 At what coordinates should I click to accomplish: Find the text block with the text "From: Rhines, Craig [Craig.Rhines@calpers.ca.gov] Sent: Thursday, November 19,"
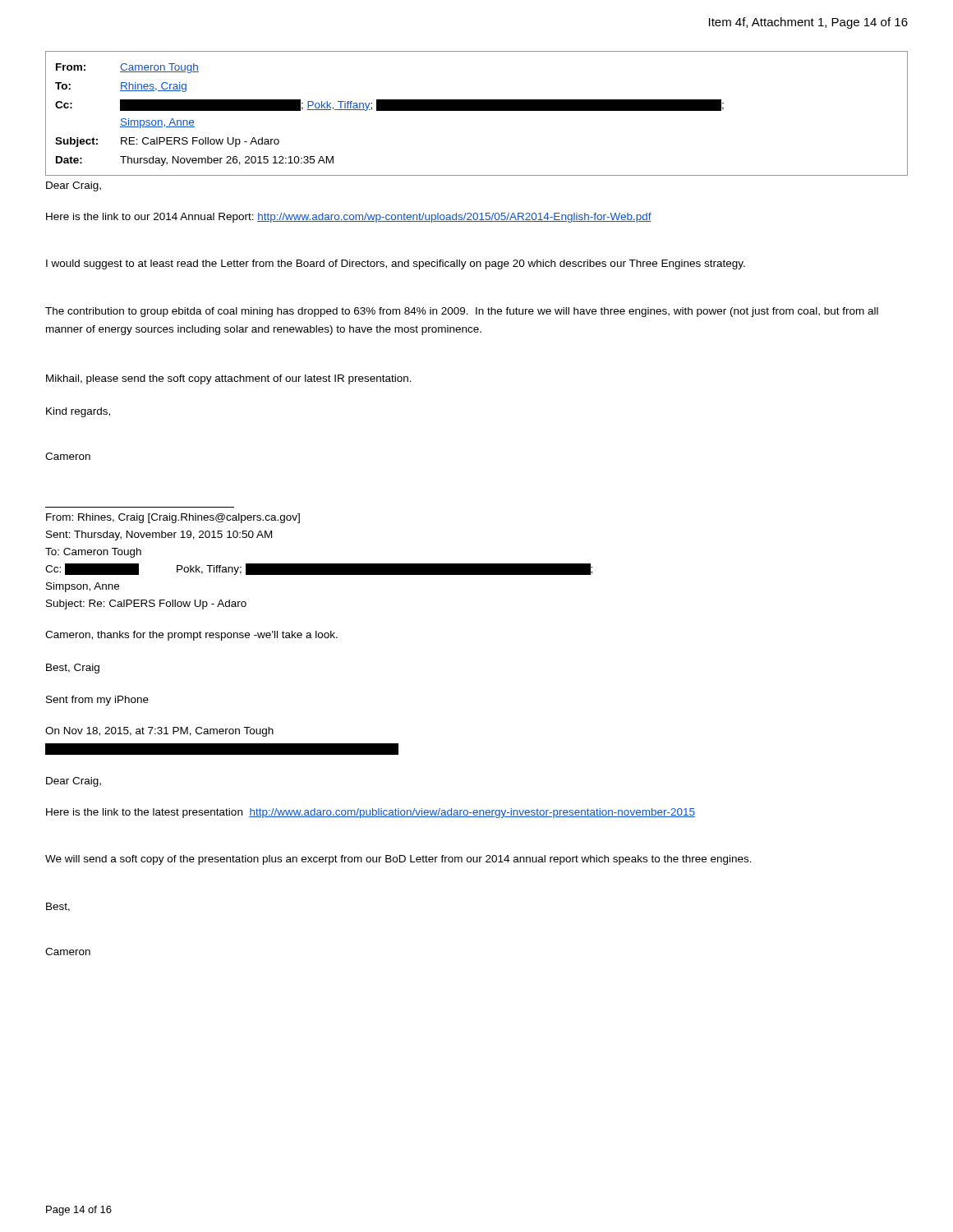click(x=319, y=560)
